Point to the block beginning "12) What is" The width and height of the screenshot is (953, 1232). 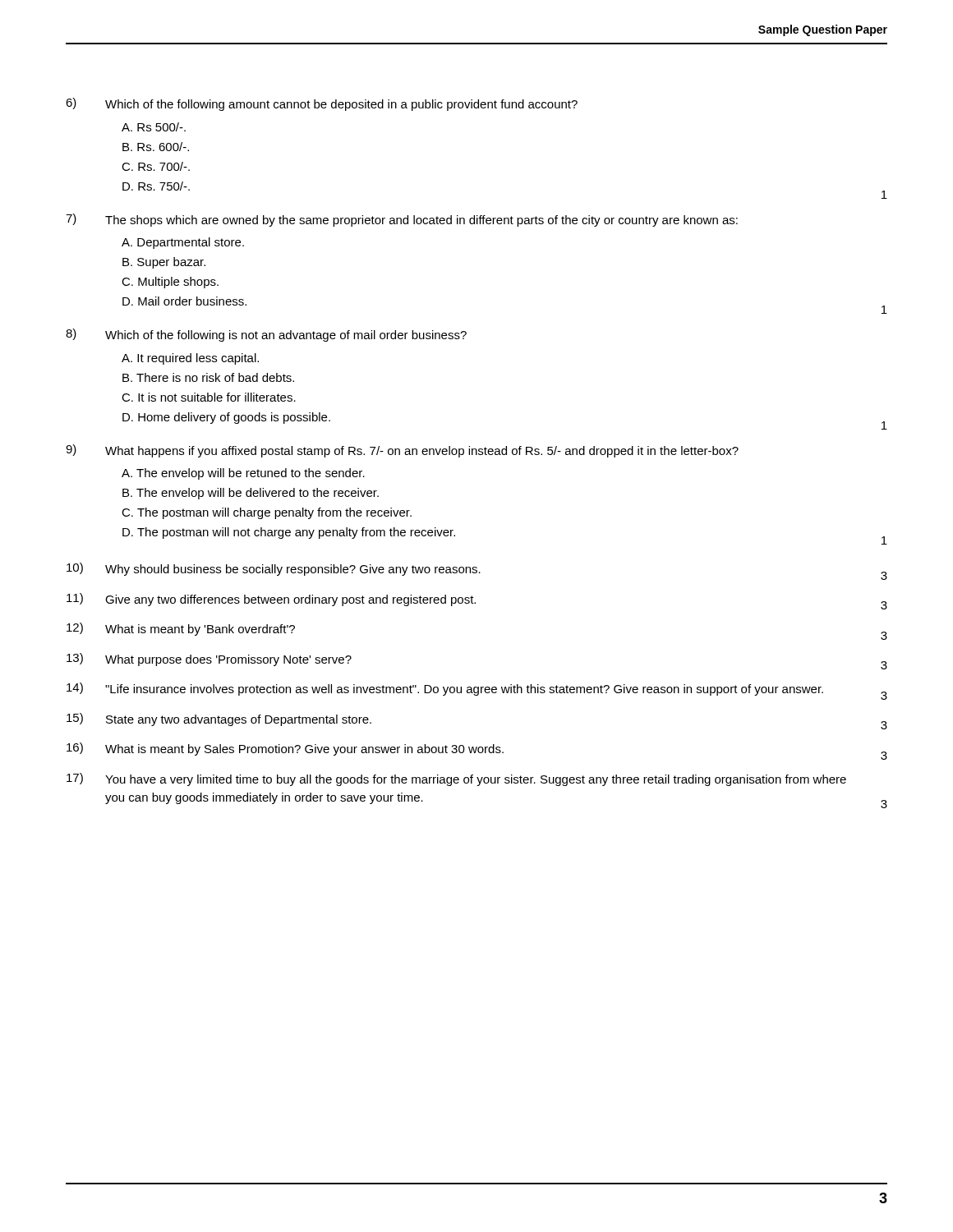193,631
